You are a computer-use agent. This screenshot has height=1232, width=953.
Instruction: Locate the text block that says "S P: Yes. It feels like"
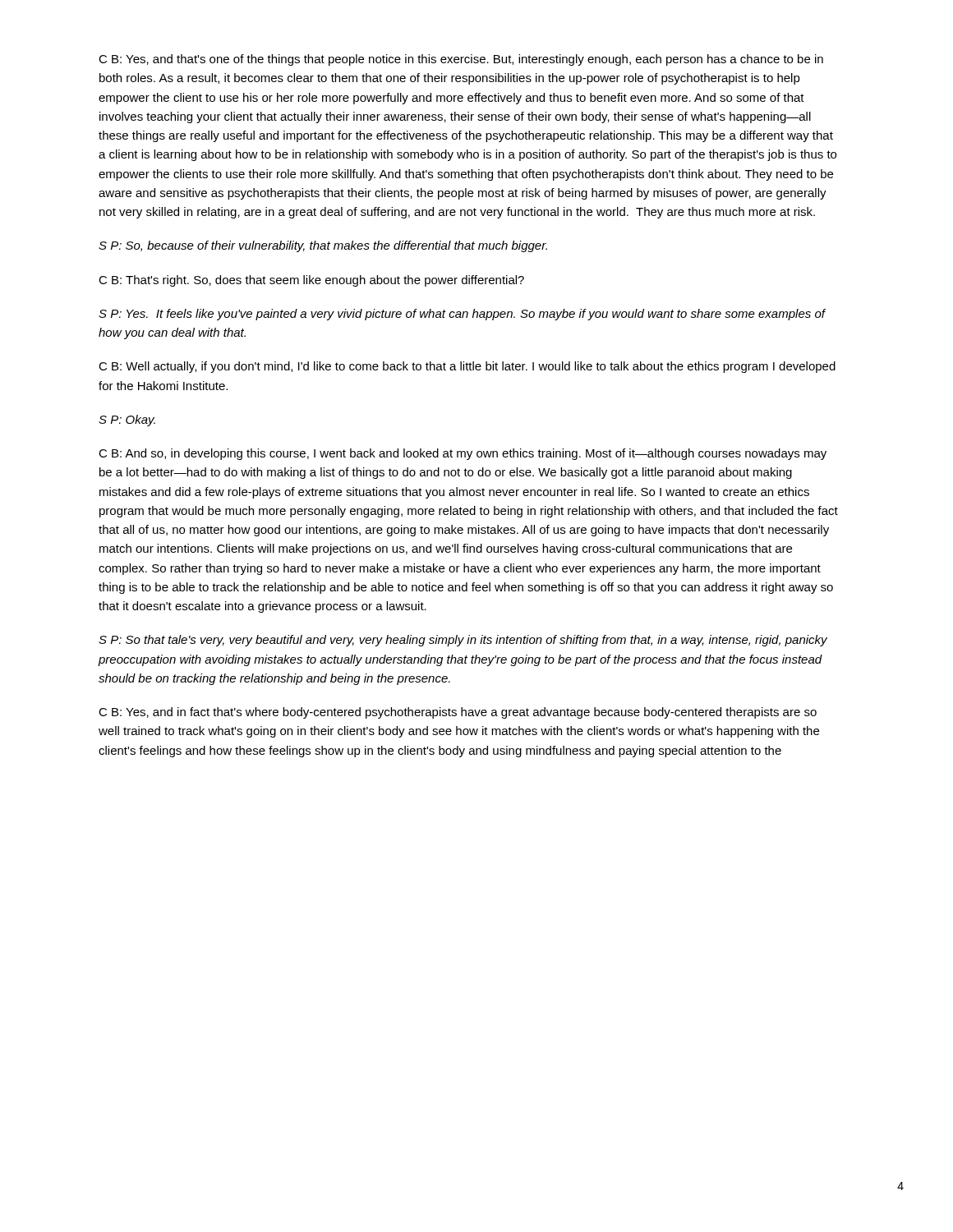click(x=462, y=323)
